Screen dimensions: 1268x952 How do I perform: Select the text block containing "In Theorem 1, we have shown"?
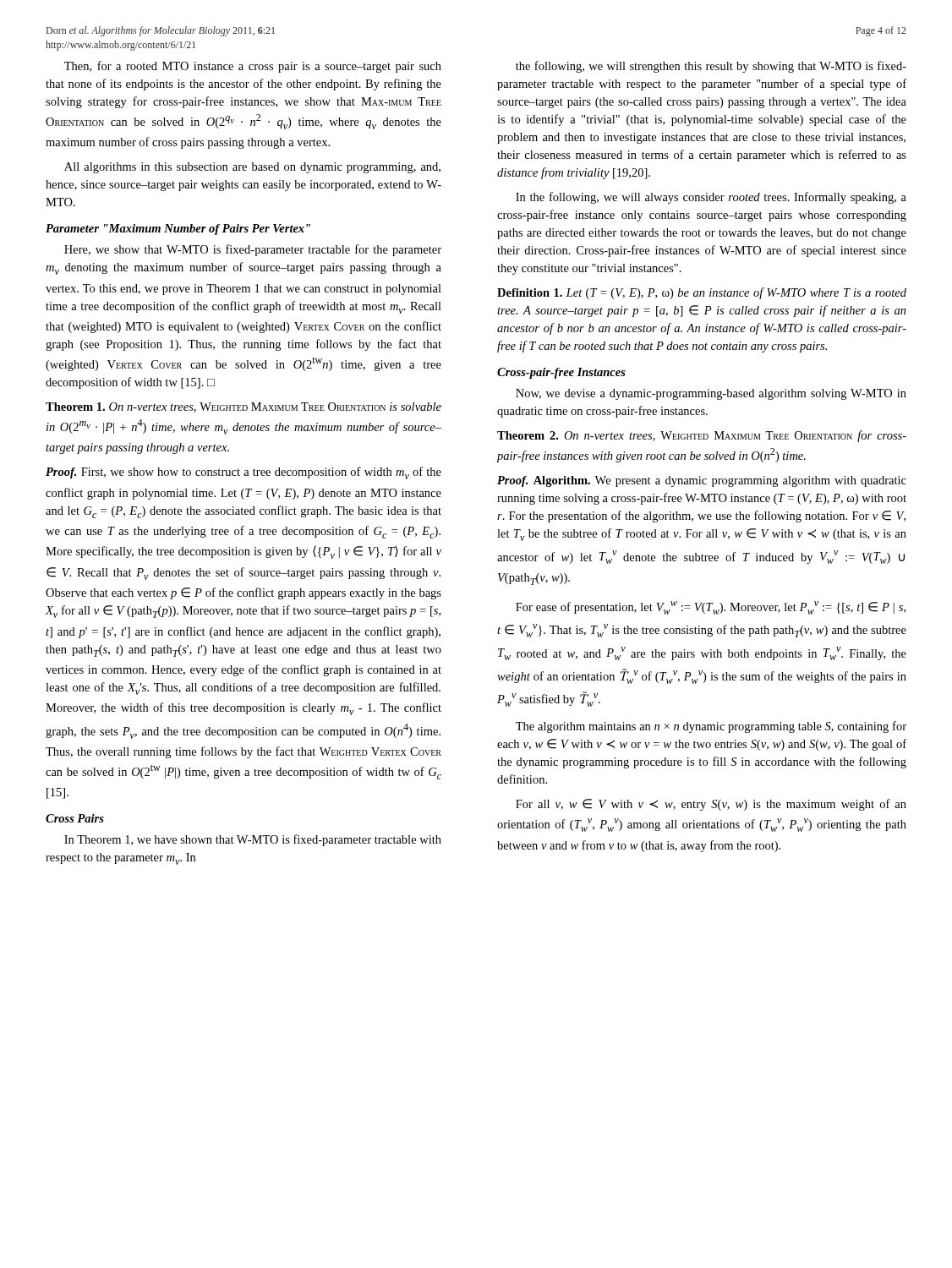pos(244,850)
